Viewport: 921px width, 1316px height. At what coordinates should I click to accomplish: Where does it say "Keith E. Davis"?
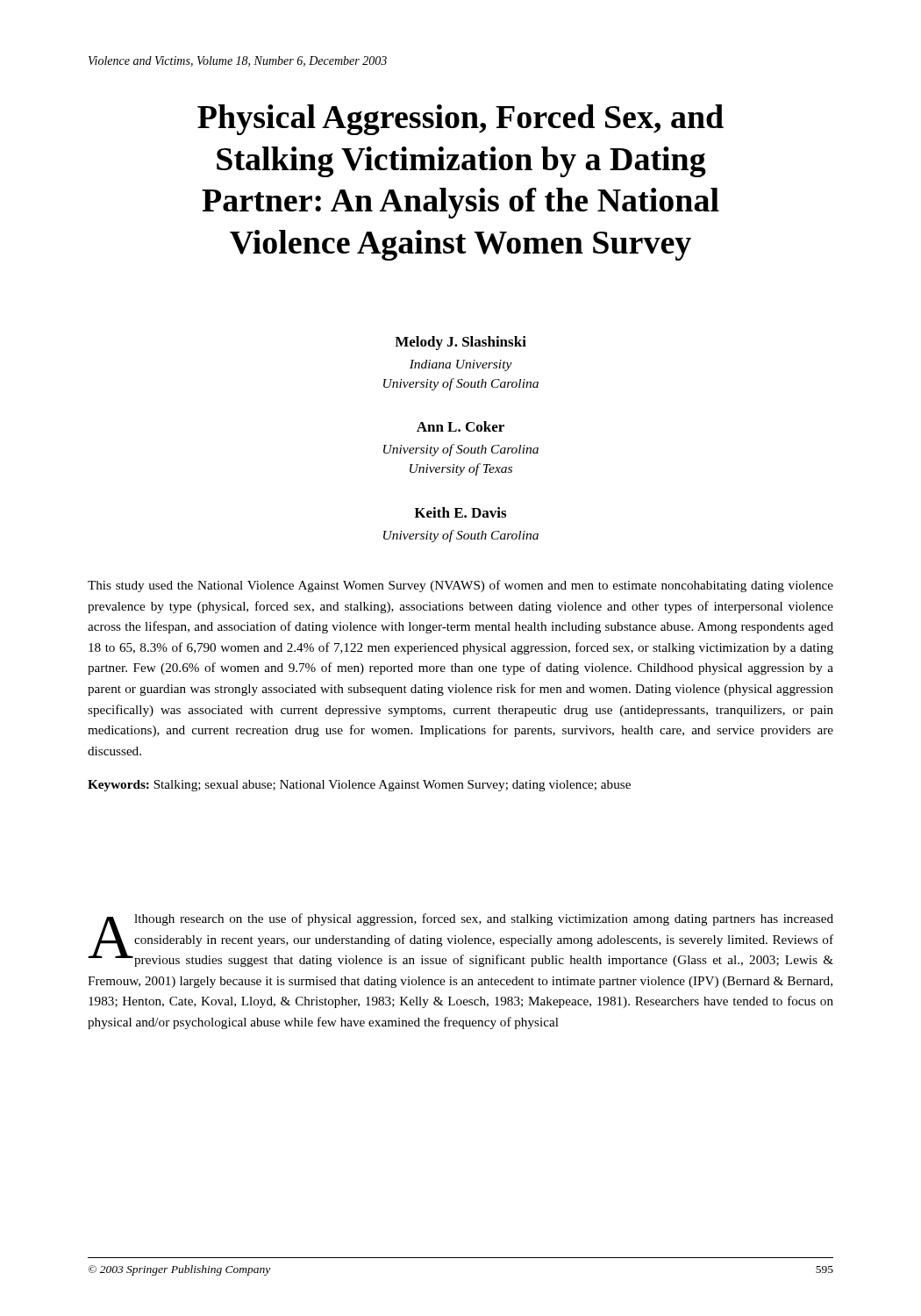pyautogui.click(x=460, y=513)
